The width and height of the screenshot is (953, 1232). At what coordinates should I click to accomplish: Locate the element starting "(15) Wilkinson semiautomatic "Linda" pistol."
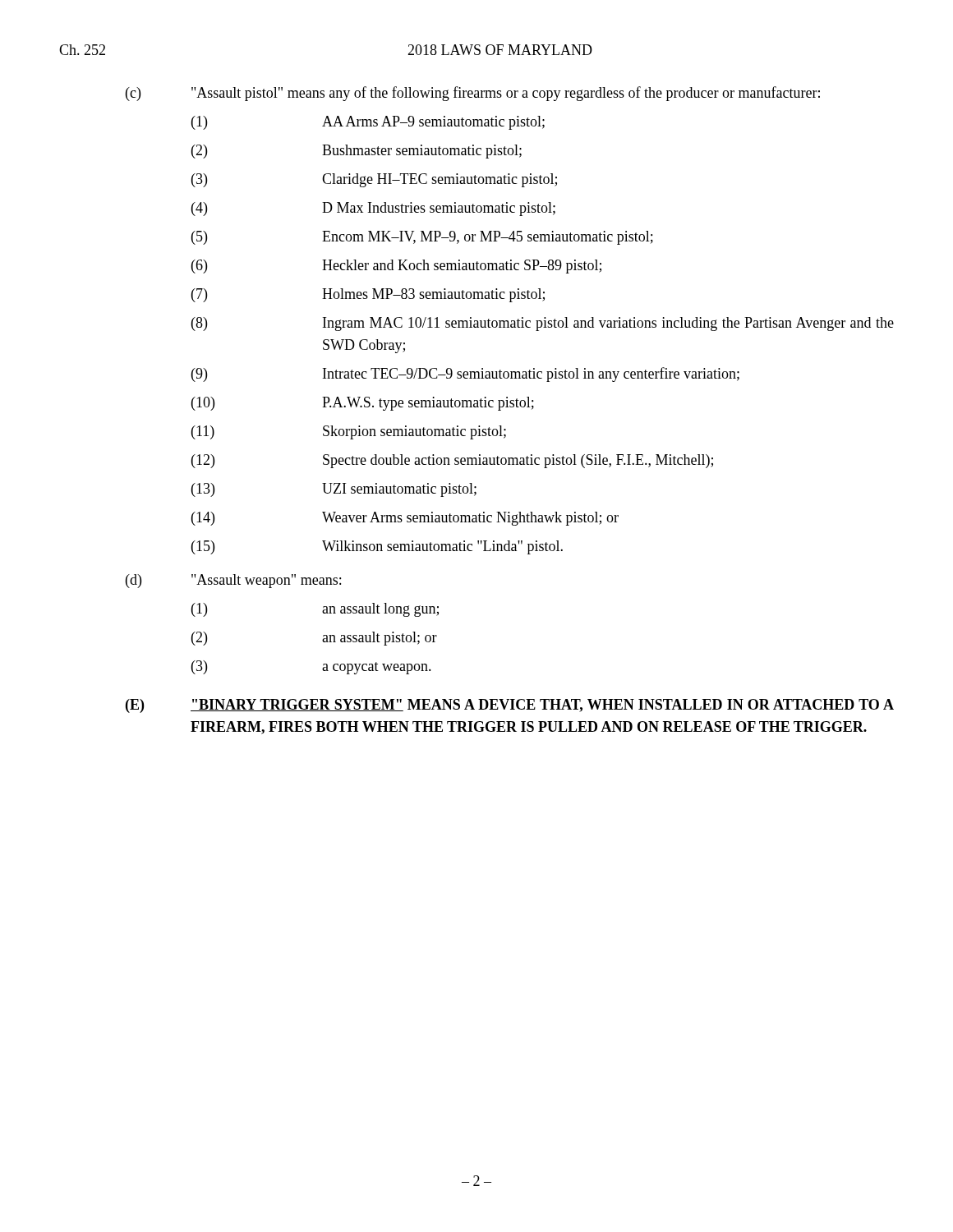tap(476, 547)
